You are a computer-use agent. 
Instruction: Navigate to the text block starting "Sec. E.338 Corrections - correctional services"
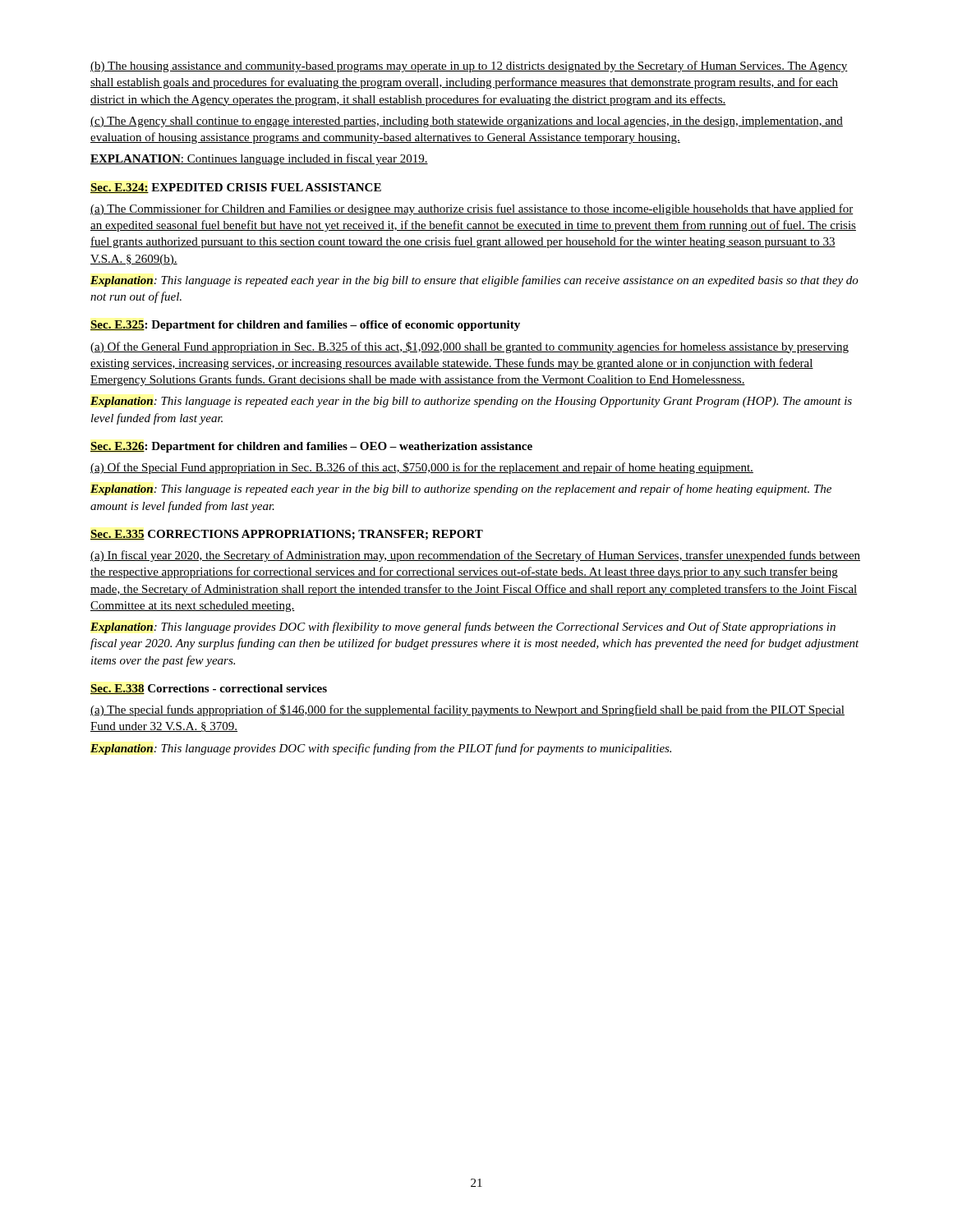tap(209, 689)
